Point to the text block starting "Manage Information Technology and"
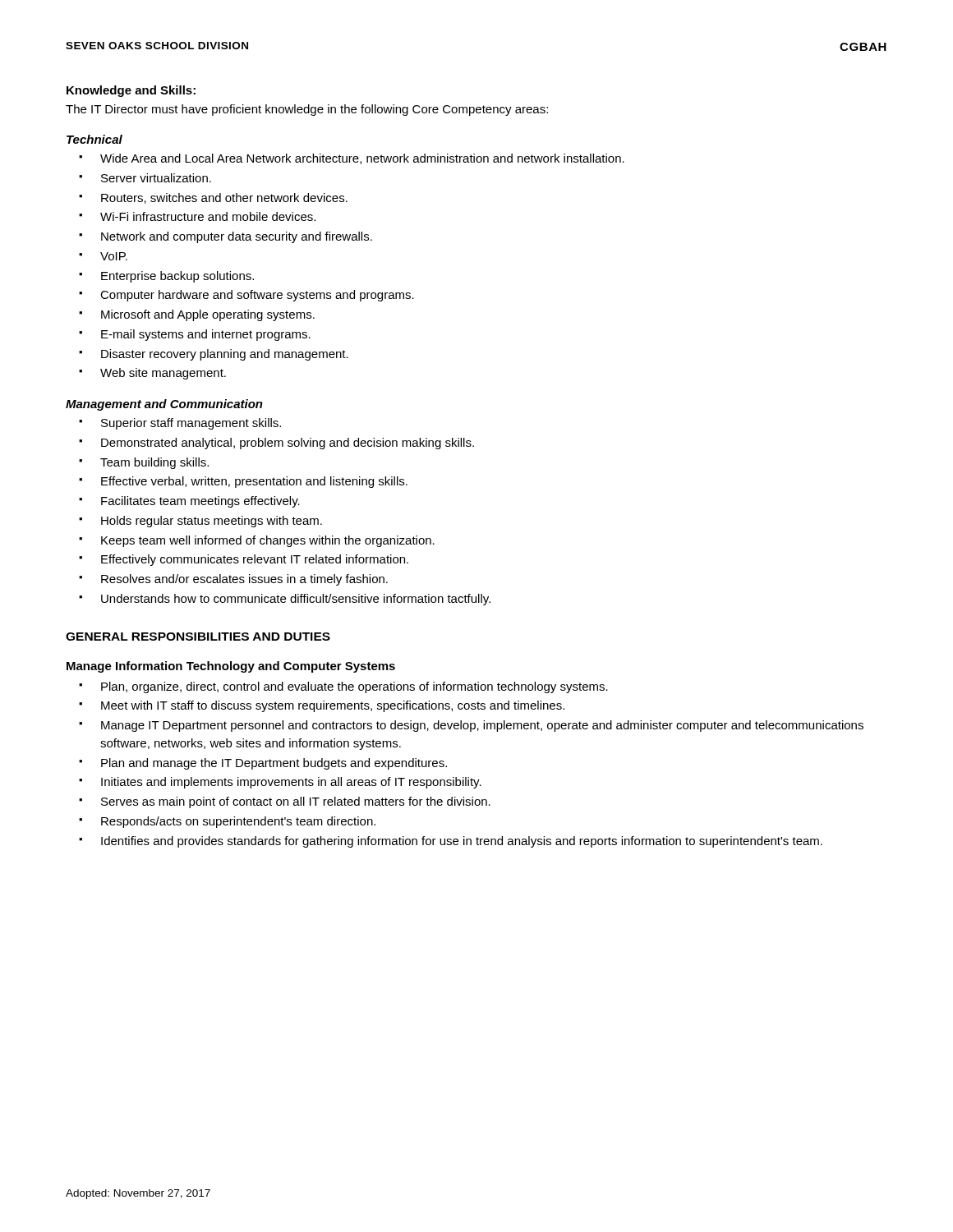953x1232 pixels. coord(231,665)
